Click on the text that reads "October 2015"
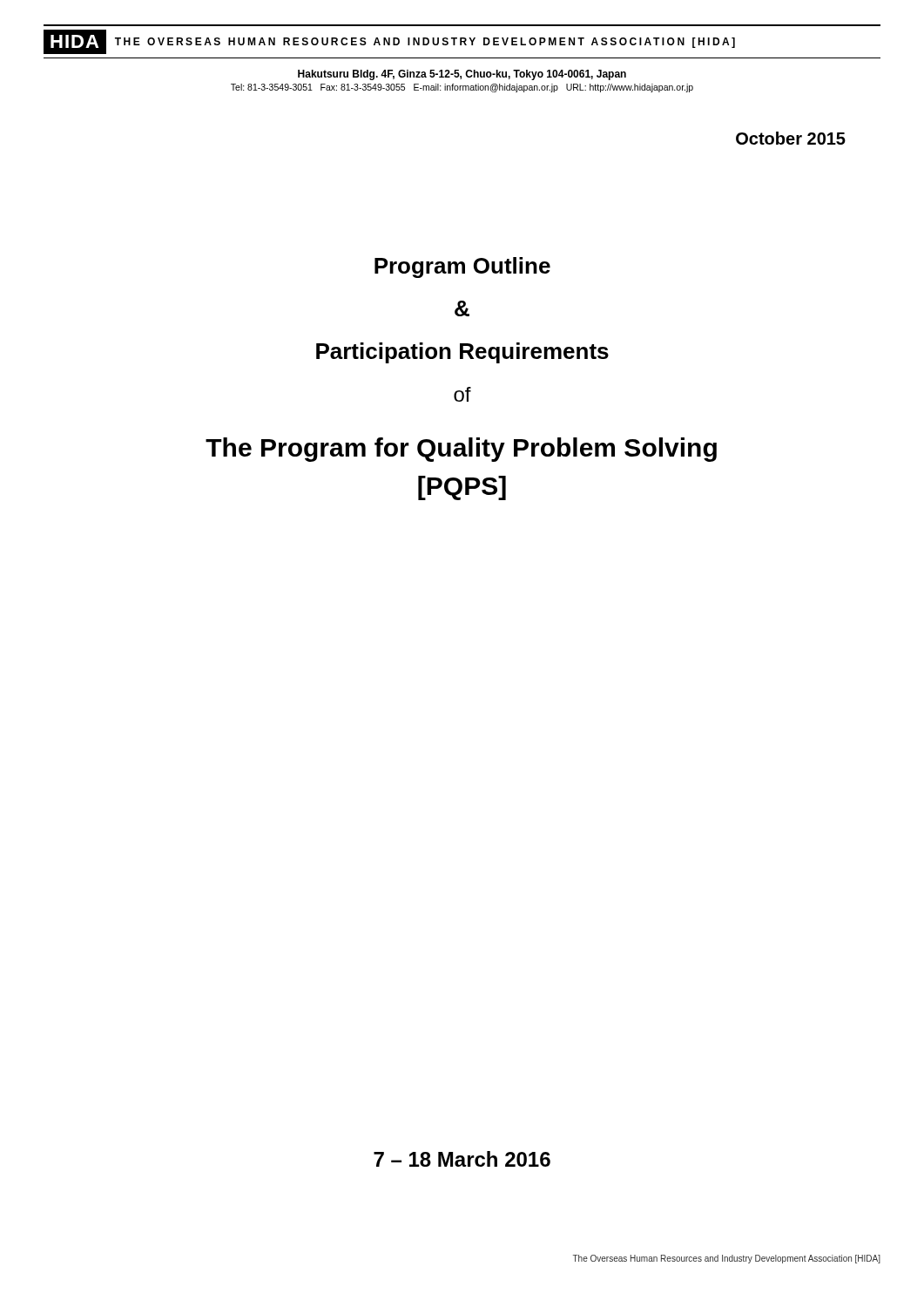 point(790,139)
